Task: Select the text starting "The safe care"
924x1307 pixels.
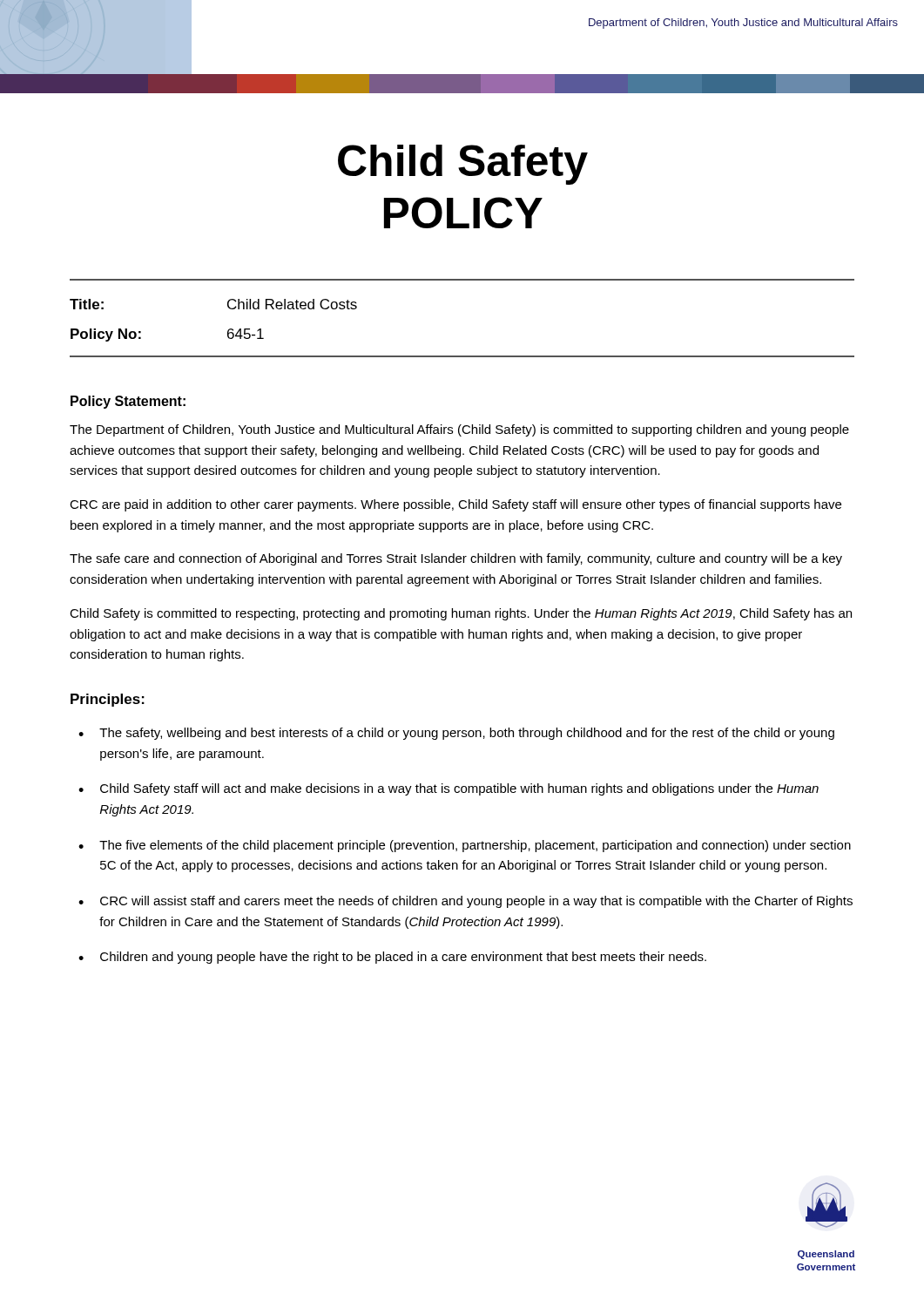Action: (456, 569)
